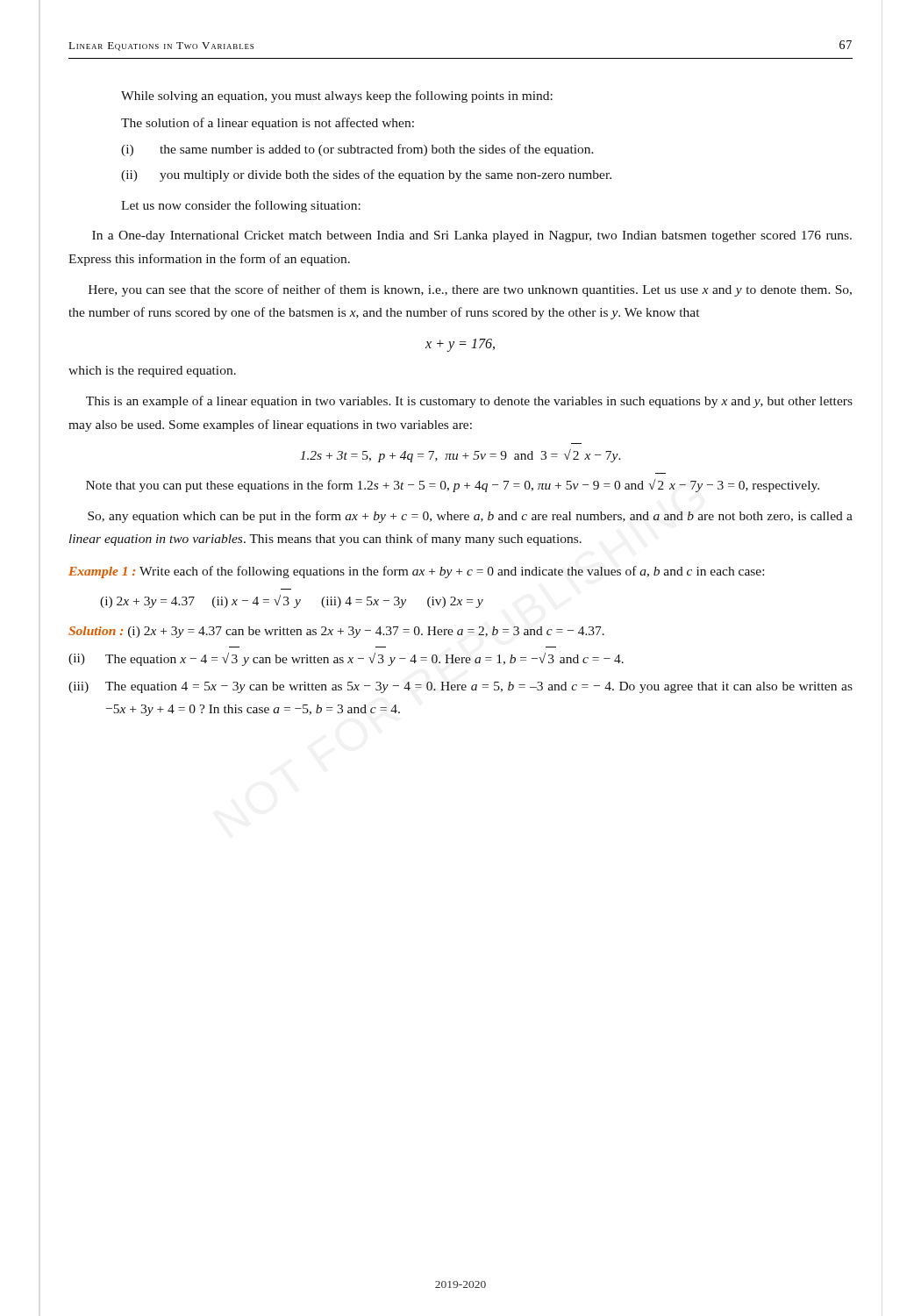This screenshot has width=921, height=1316.
Task: Where is the passage that starts "(i) 2x + 3y = 4.37 (ii) x"?
Action: coord(292,601)
